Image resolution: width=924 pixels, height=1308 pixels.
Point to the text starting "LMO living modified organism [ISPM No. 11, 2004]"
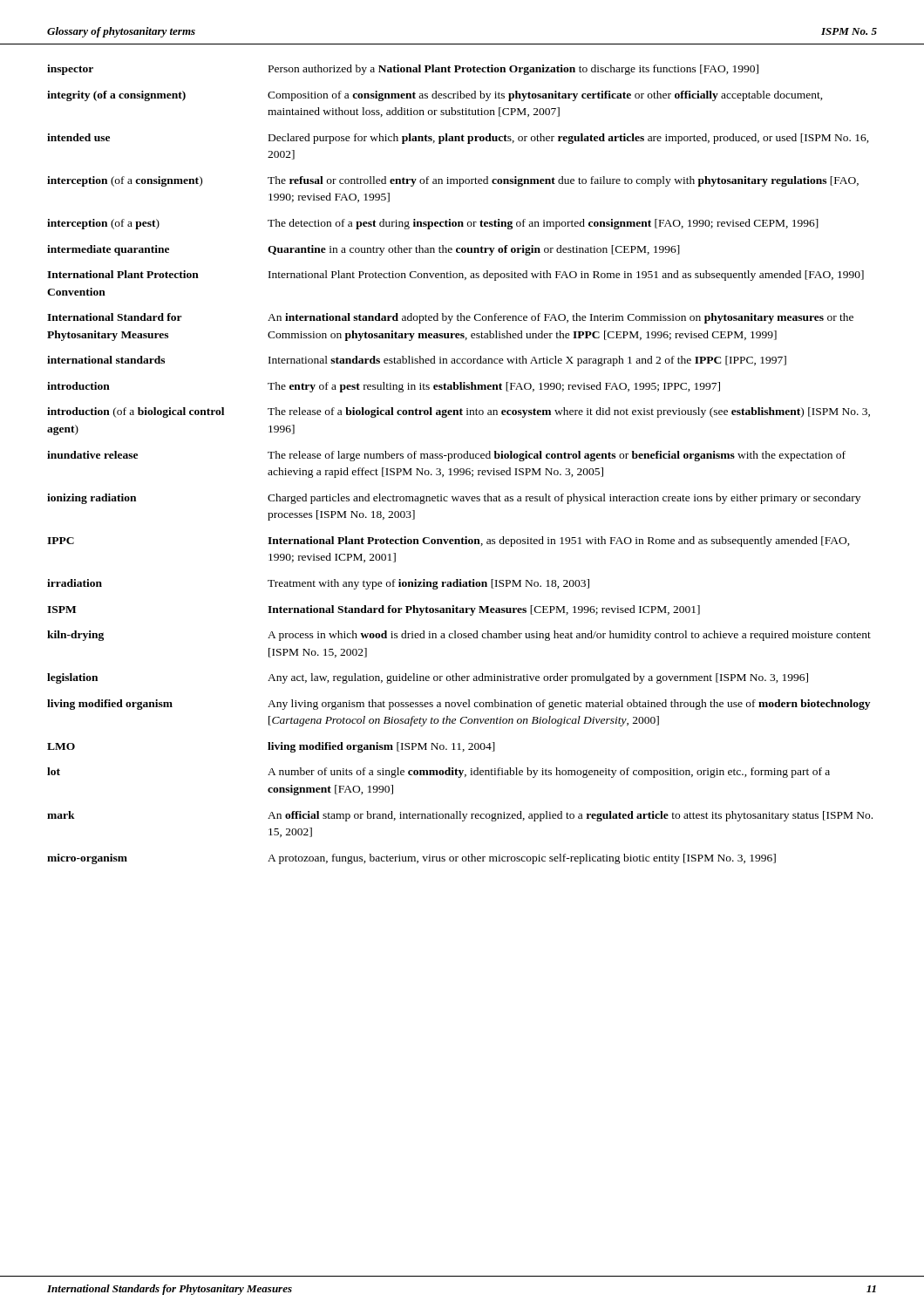[x=462, y=746]
